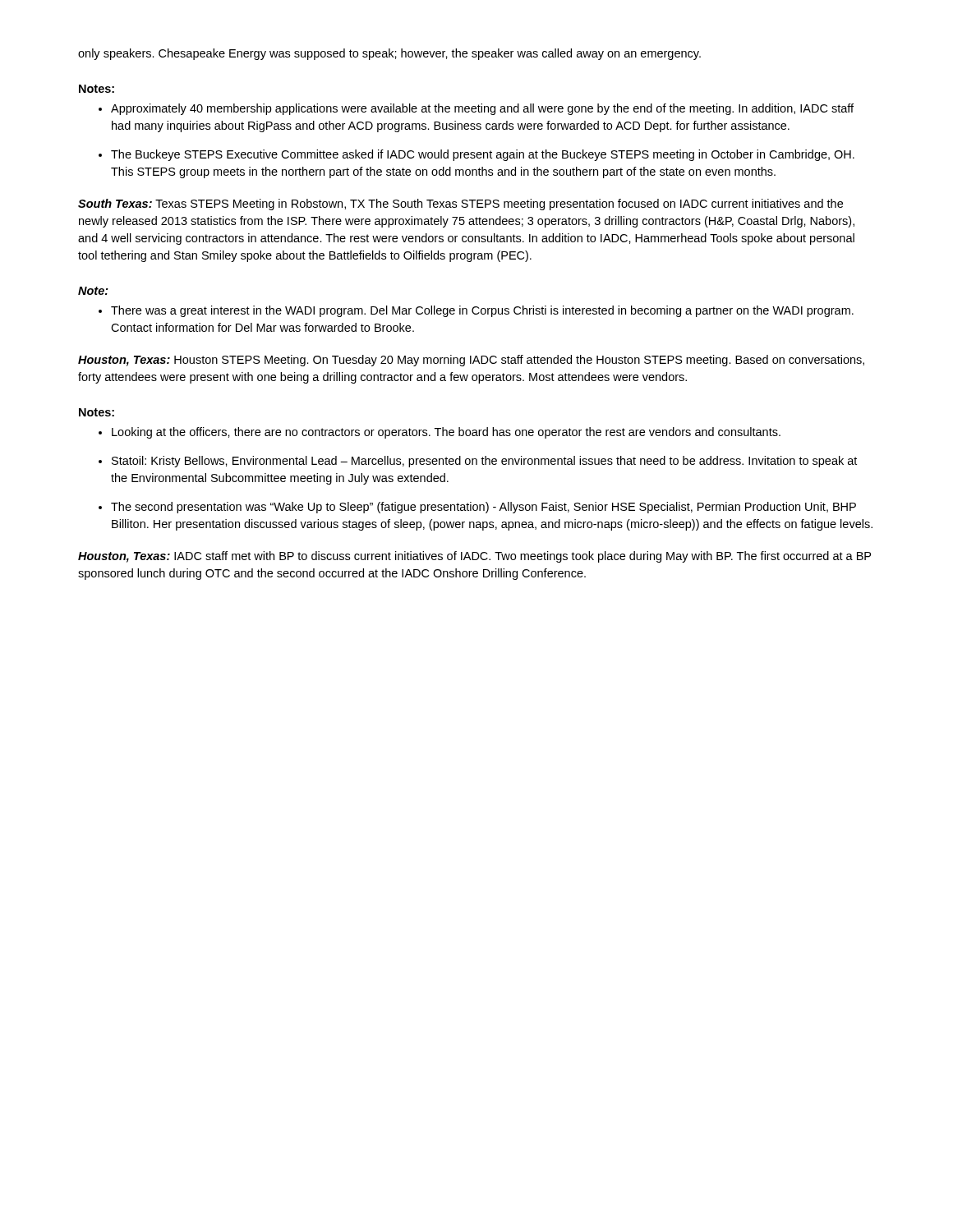
Task: Locate the region starting "South Texas: Texas STEPS Meeting in"
Action: tap(467, 230)
